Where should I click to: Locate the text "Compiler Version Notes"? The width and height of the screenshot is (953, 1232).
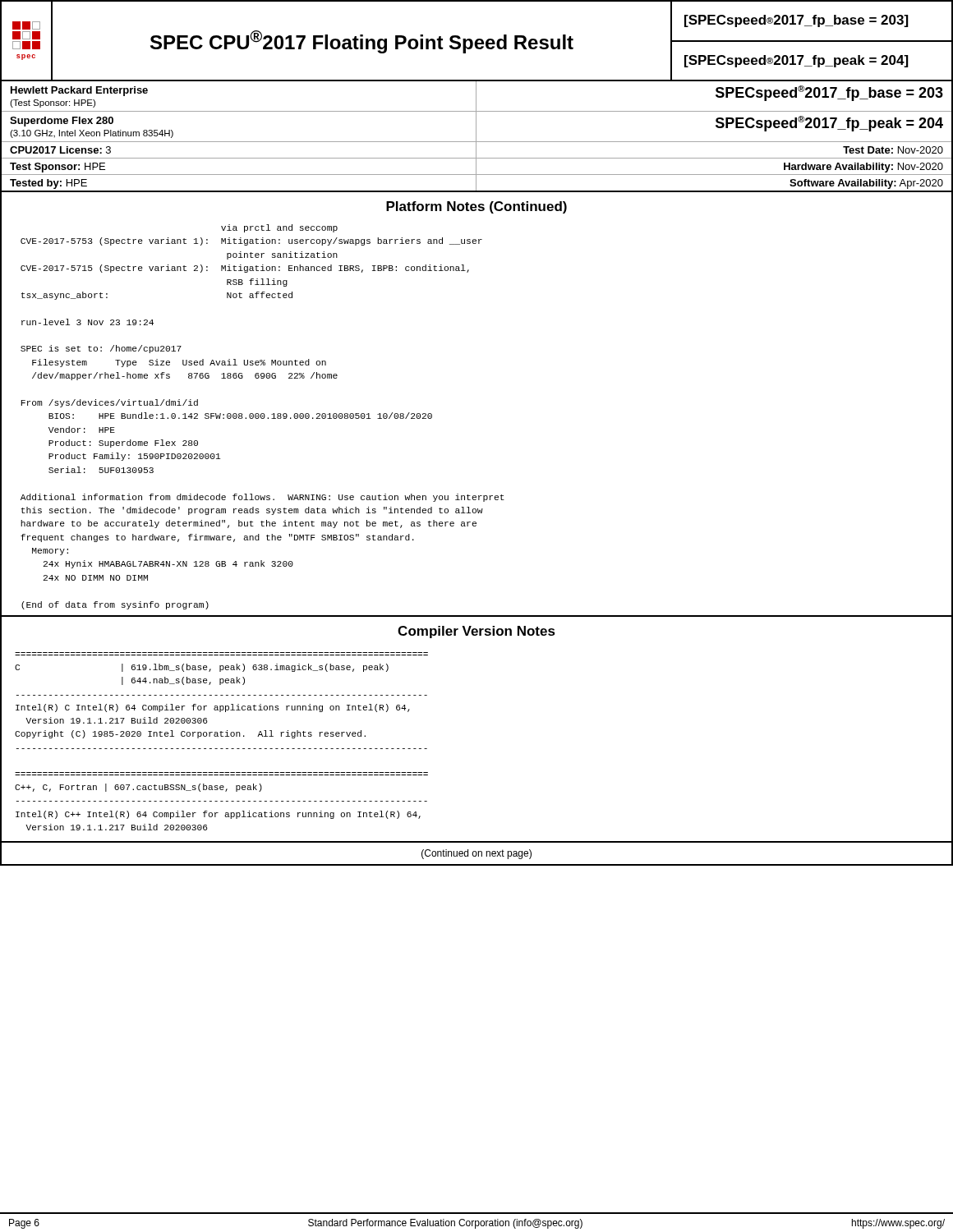point(476,631)
